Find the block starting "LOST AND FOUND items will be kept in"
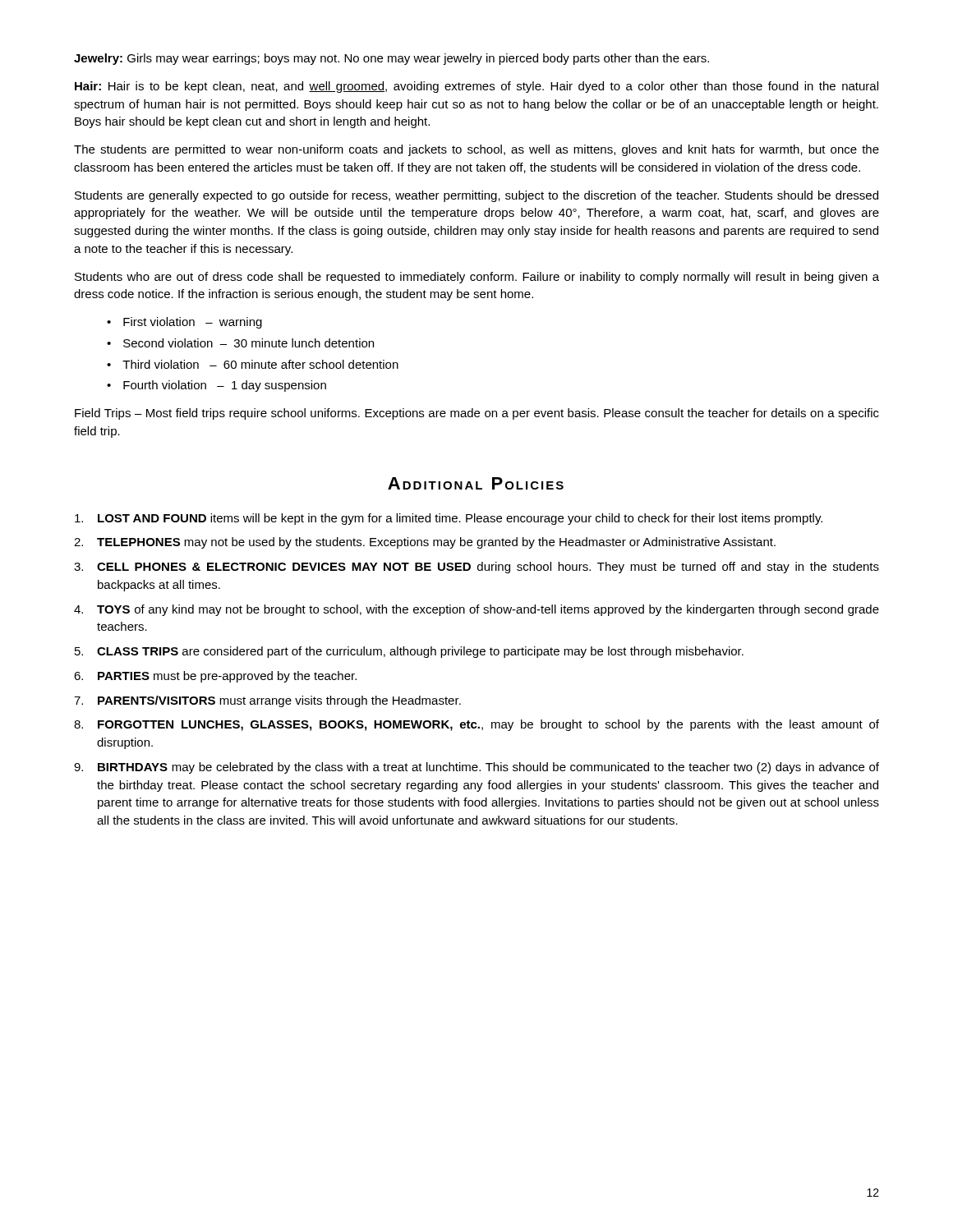 point(476,518)
